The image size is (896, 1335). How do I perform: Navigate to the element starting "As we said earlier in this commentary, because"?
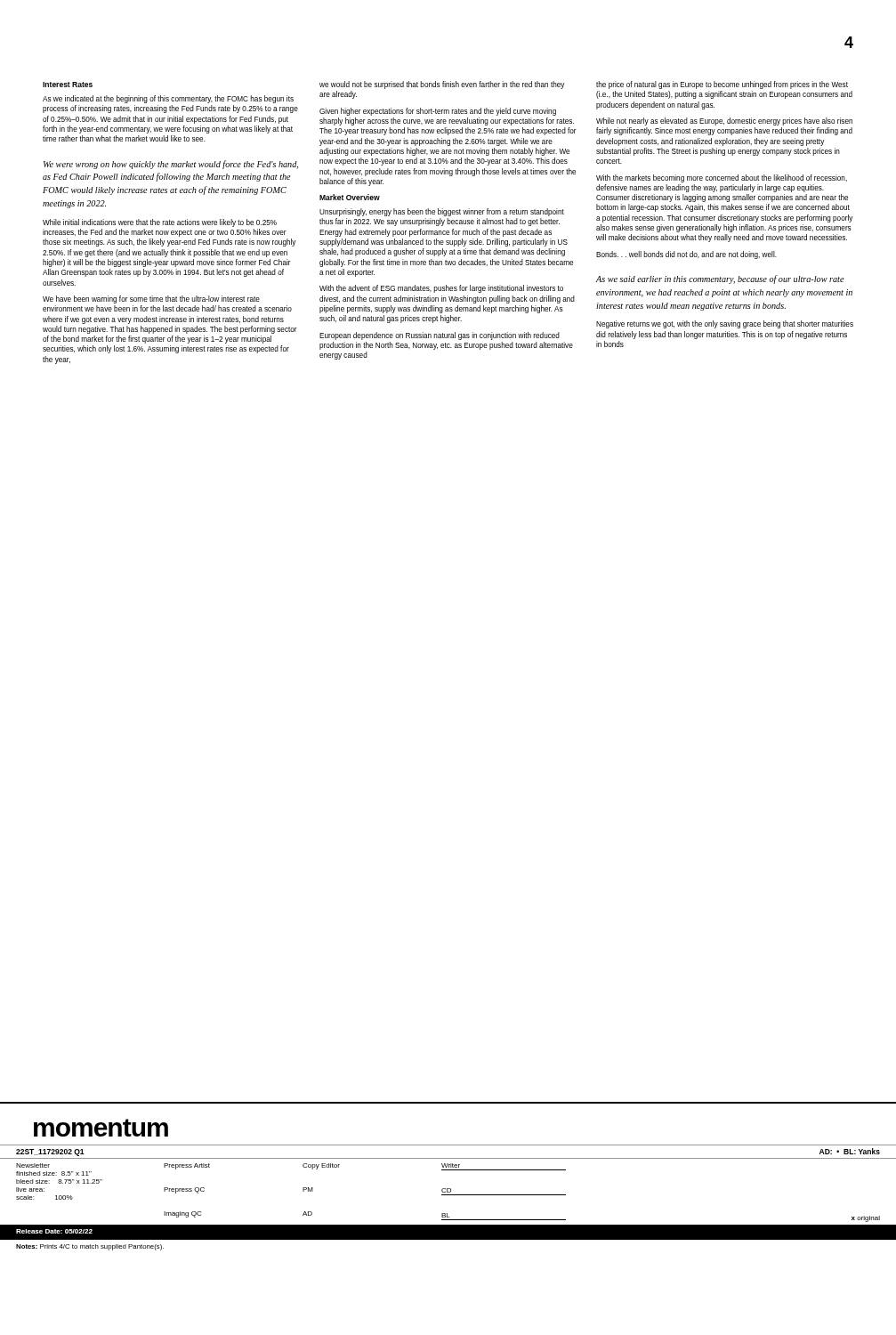point(724,292)
